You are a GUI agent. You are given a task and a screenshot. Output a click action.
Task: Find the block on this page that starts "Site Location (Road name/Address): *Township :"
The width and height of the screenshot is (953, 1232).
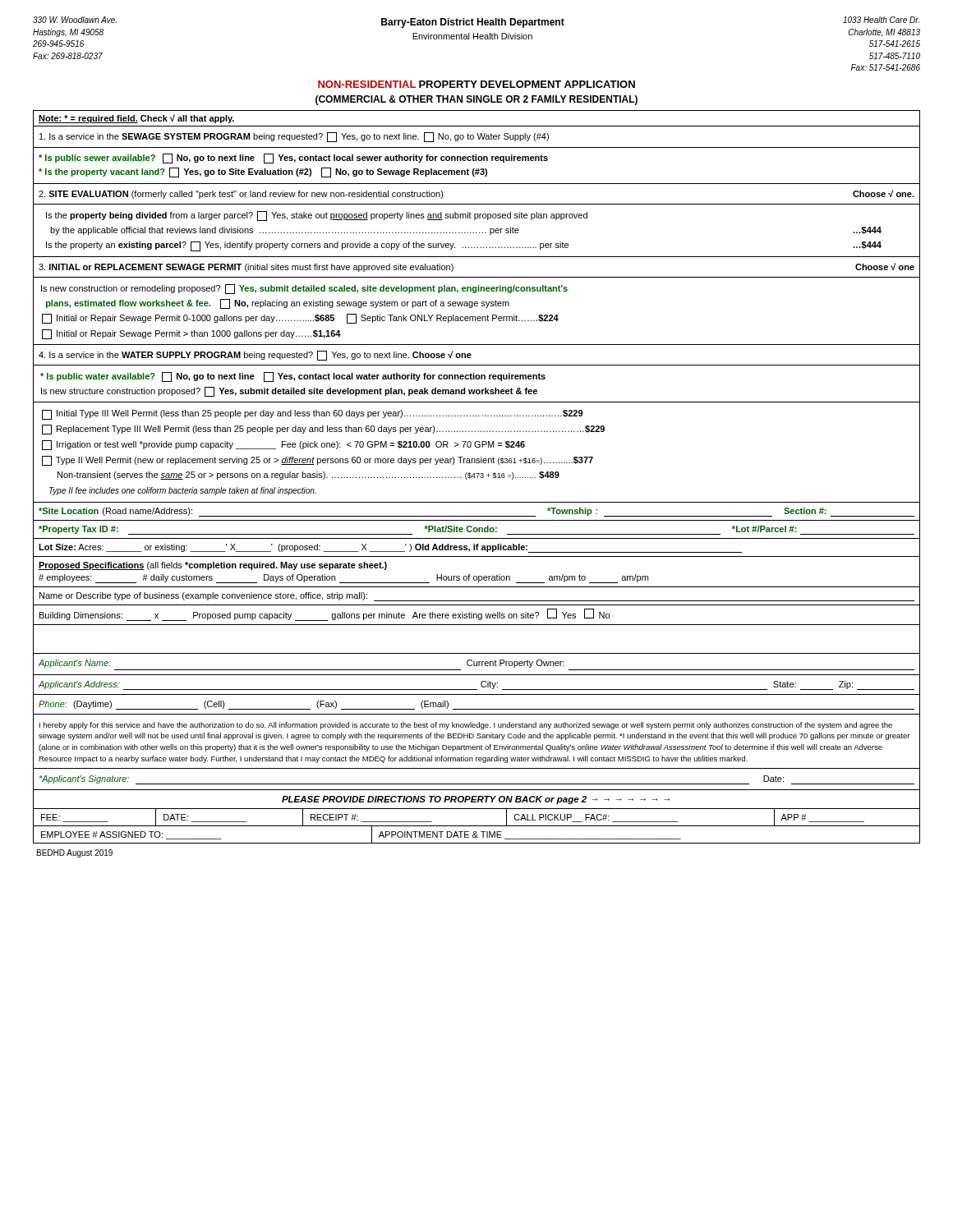pyautogui.click(x=476, y=511)
